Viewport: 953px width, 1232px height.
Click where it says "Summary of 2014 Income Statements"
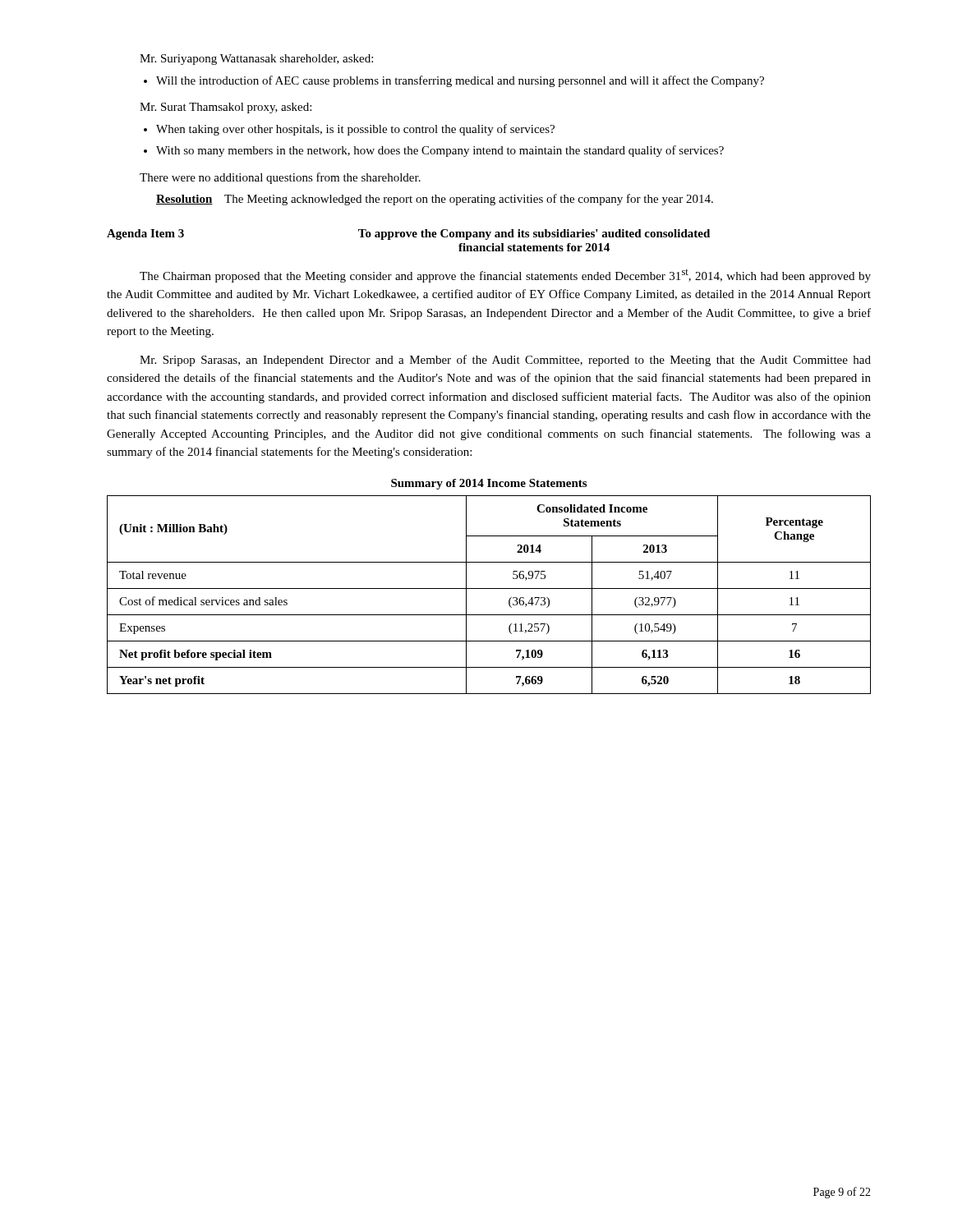[x=489, y=483]
